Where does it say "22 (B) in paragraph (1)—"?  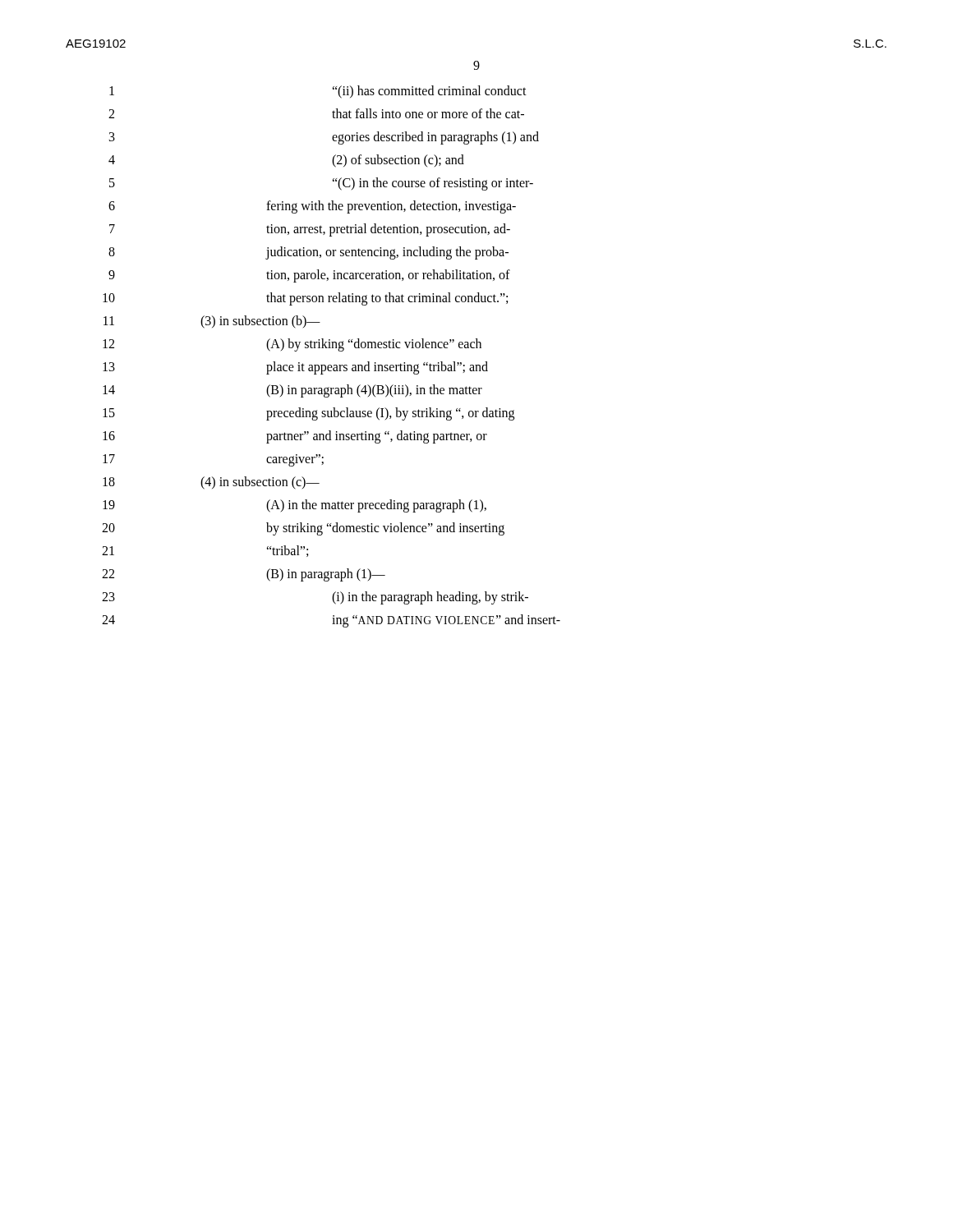[105, 575]
